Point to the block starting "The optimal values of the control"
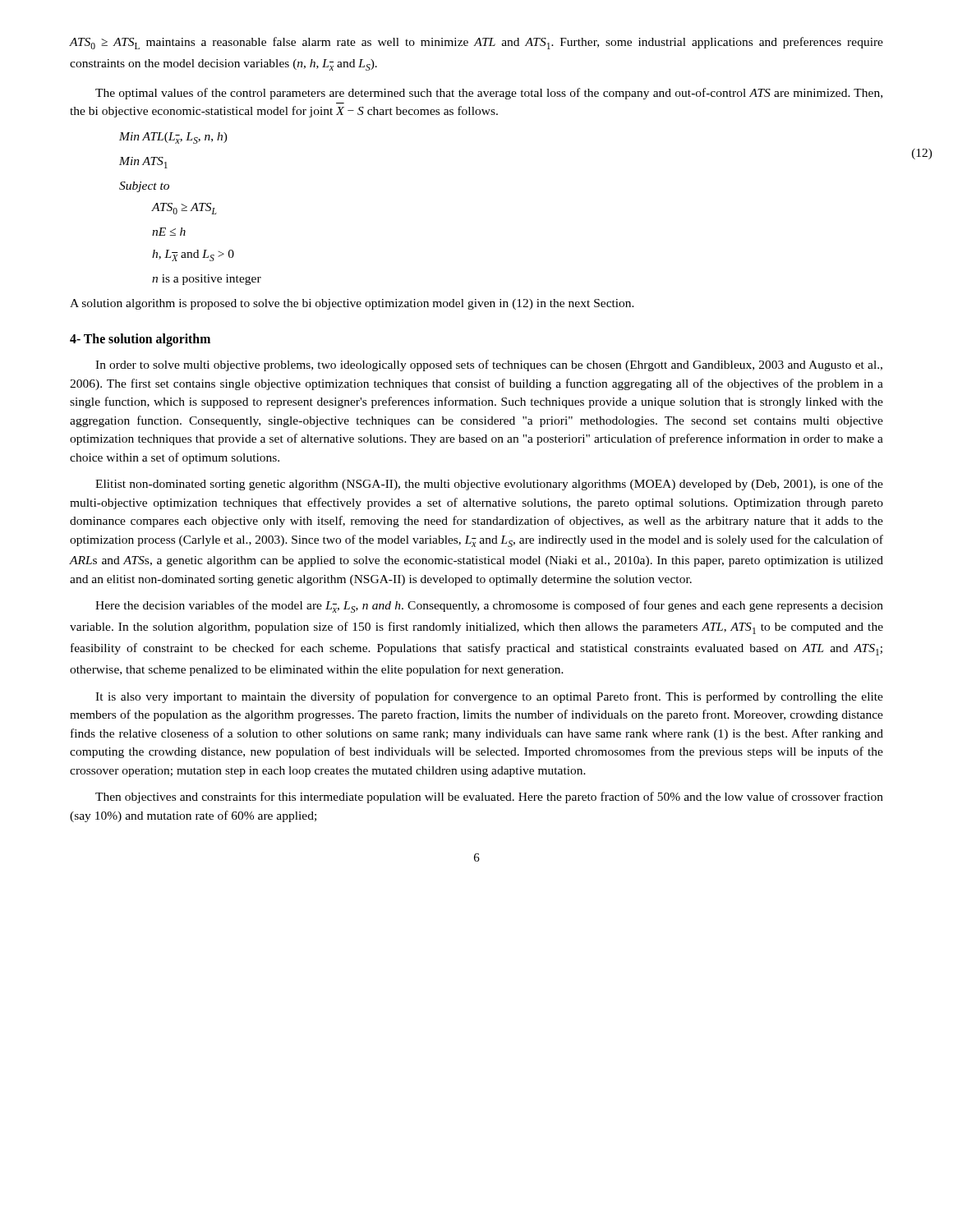953x1232 pixels. [x=476, y=102]
